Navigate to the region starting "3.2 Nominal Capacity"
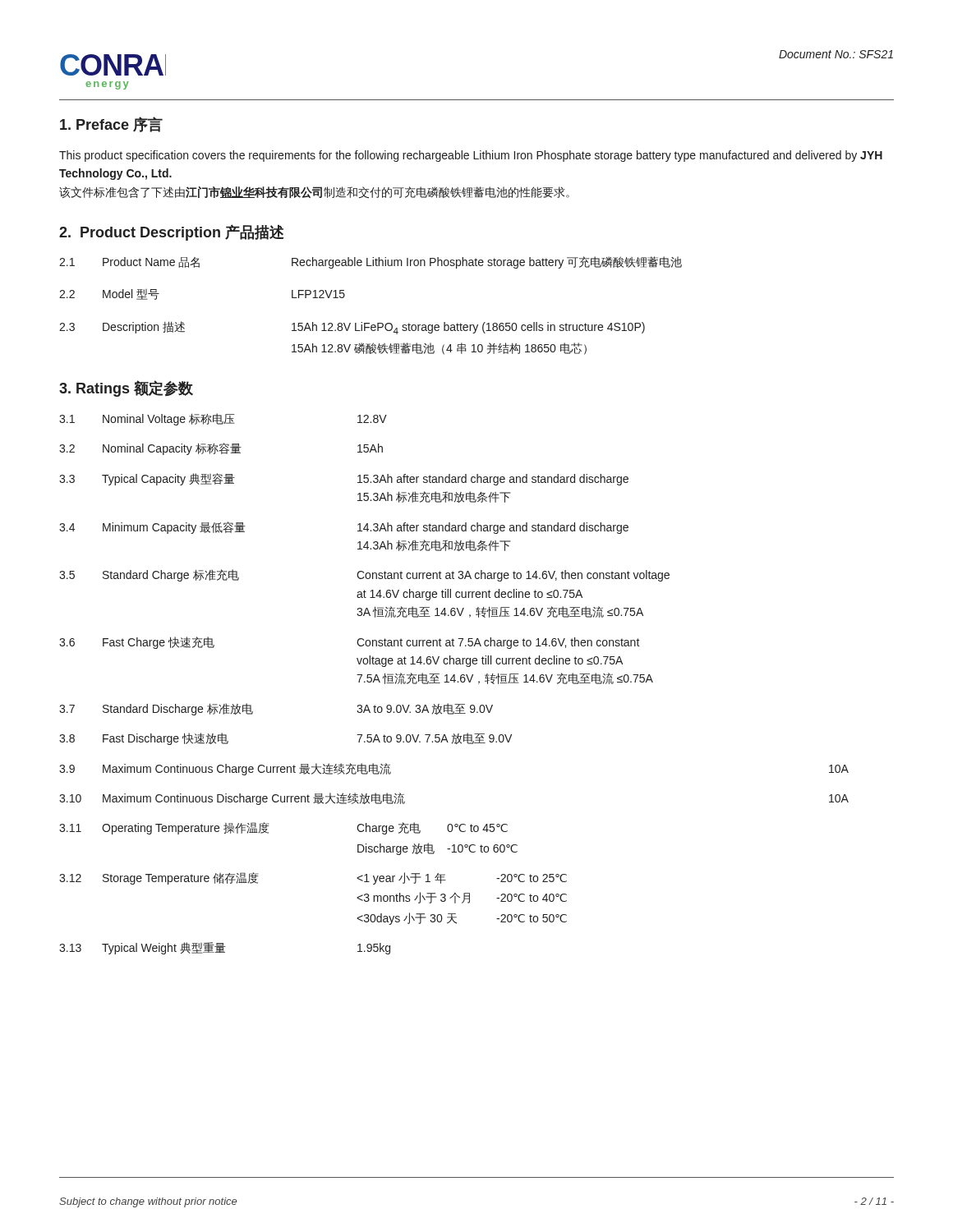 coord(221,449)
